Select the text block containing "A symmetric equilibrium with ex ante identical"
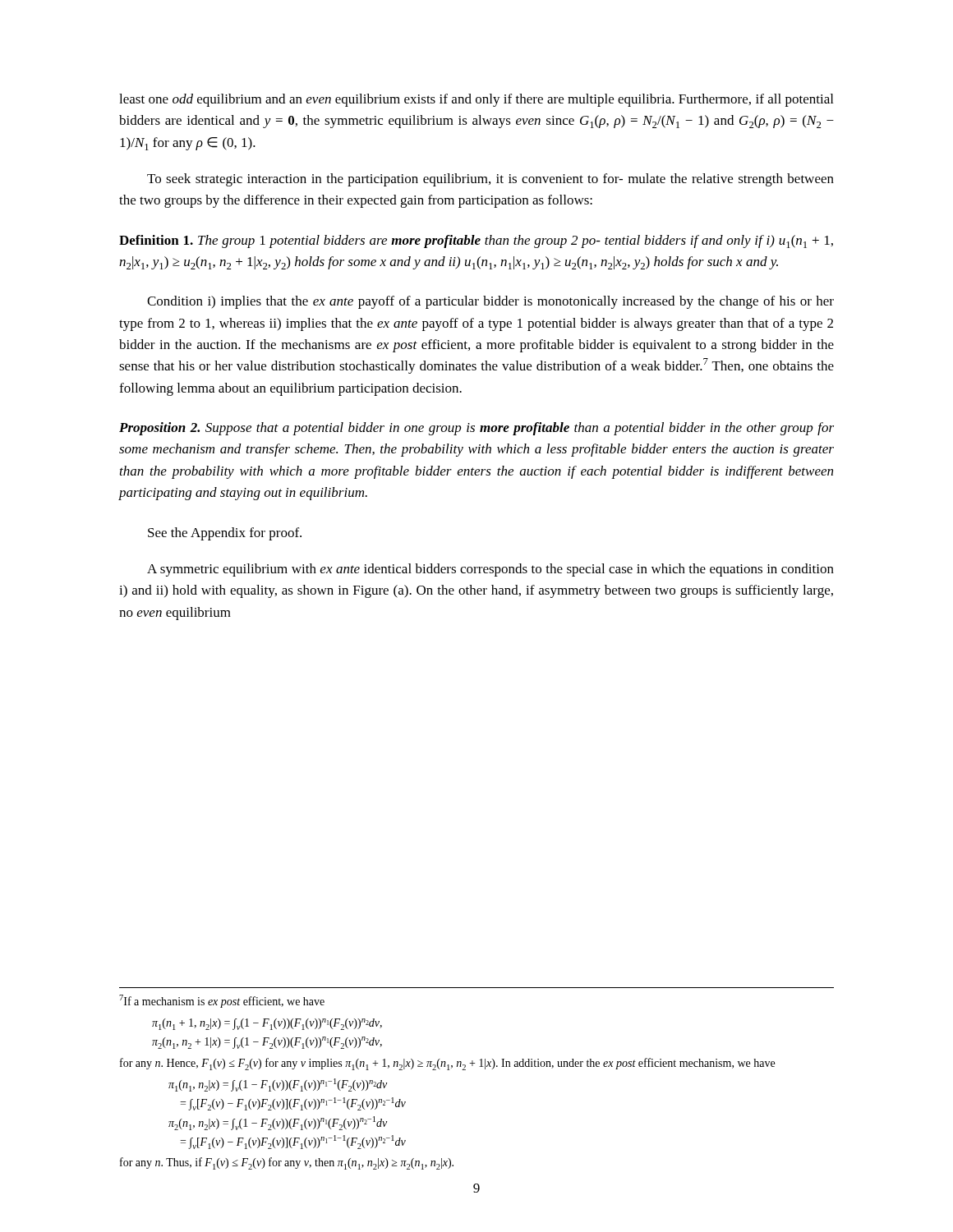Screen dimensions: 1232x953 coord(476,591)
